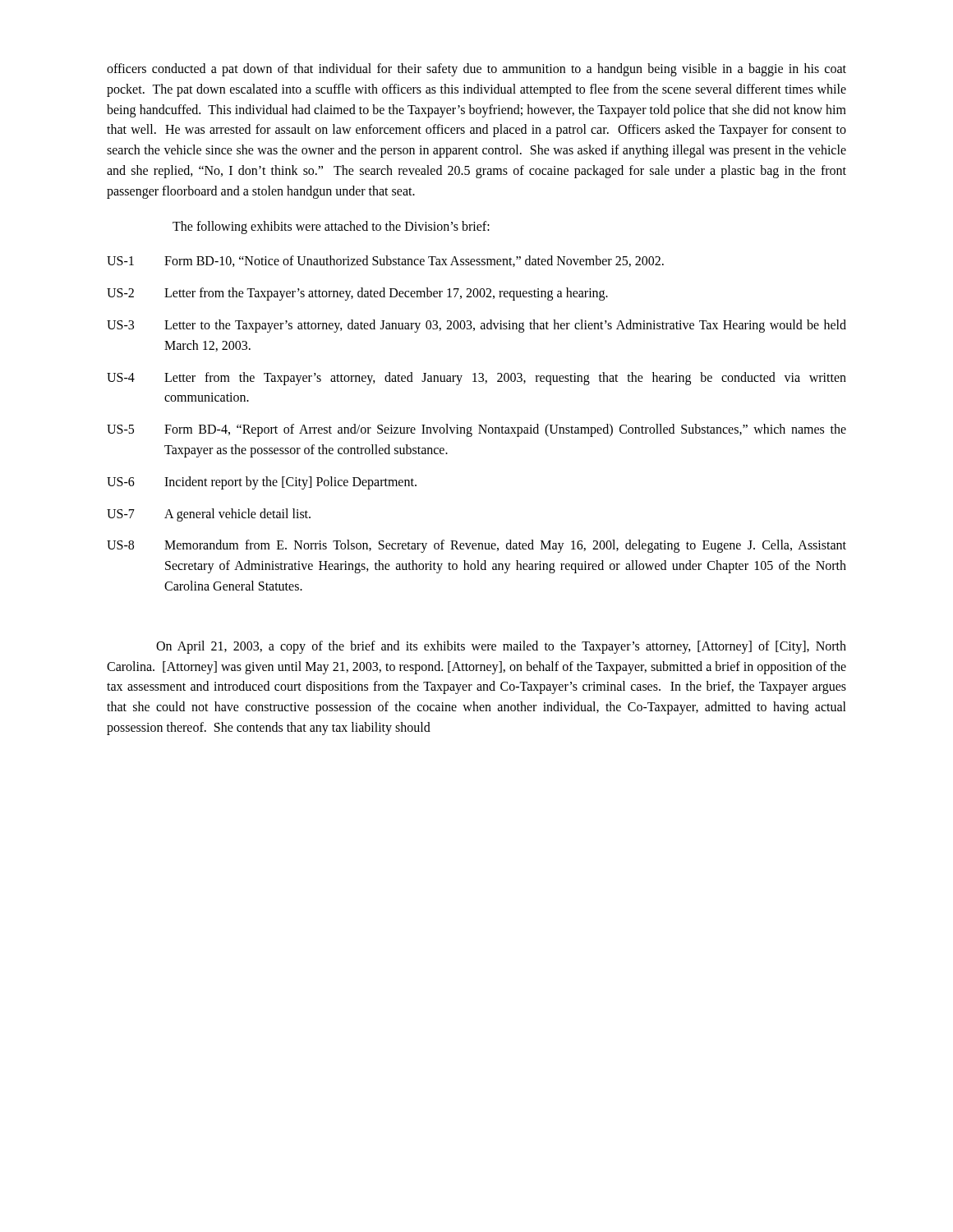Locate the text block with the text "On April 21, 2003,"
The width and height of the screenshot is (953, 1232).
pyautogui.click(x=476, y=687)
